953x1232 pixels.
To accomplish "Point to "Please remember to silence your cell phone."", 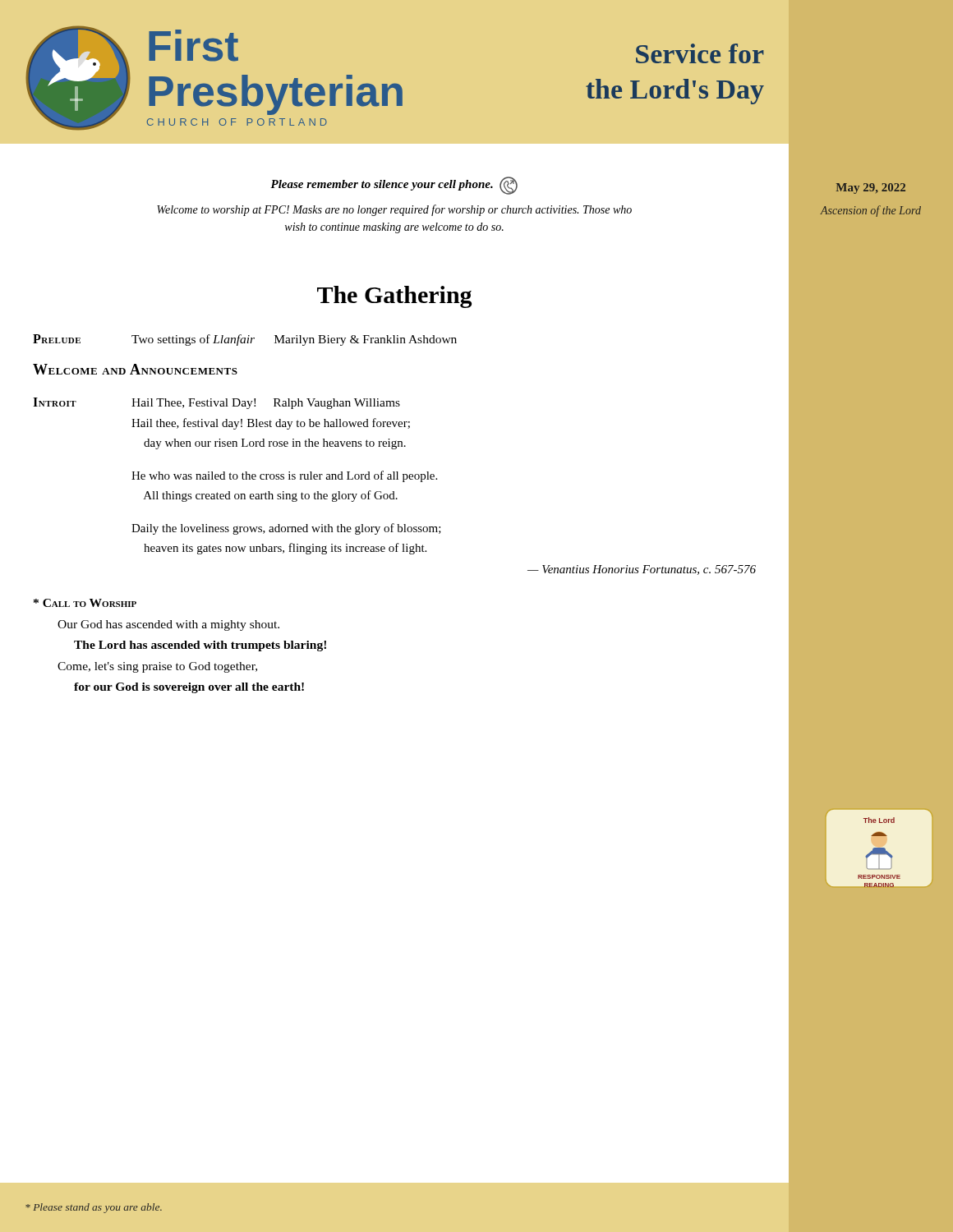I will (x=394, y=186).
